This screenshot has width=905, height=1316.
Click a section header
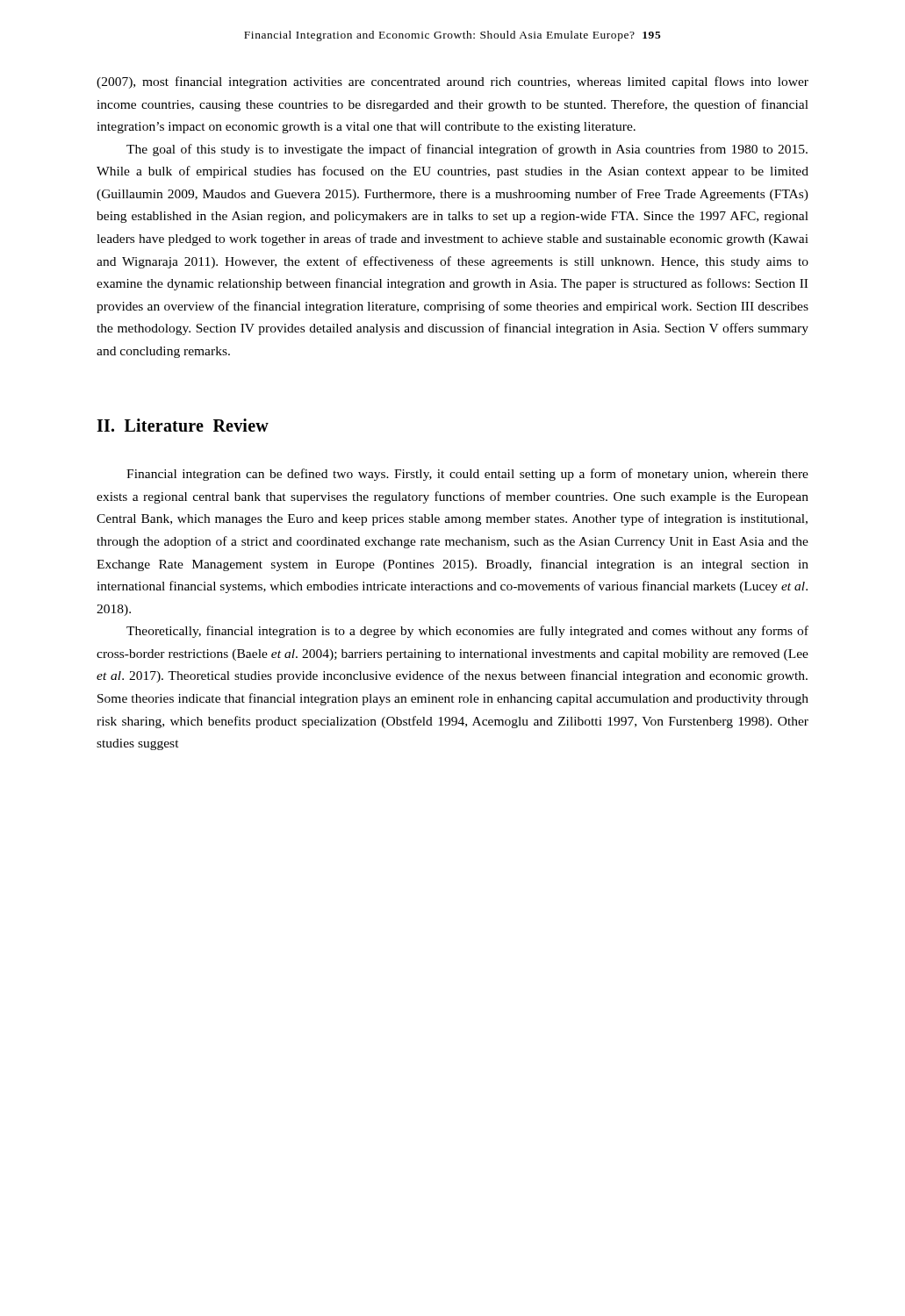point(183,426)
